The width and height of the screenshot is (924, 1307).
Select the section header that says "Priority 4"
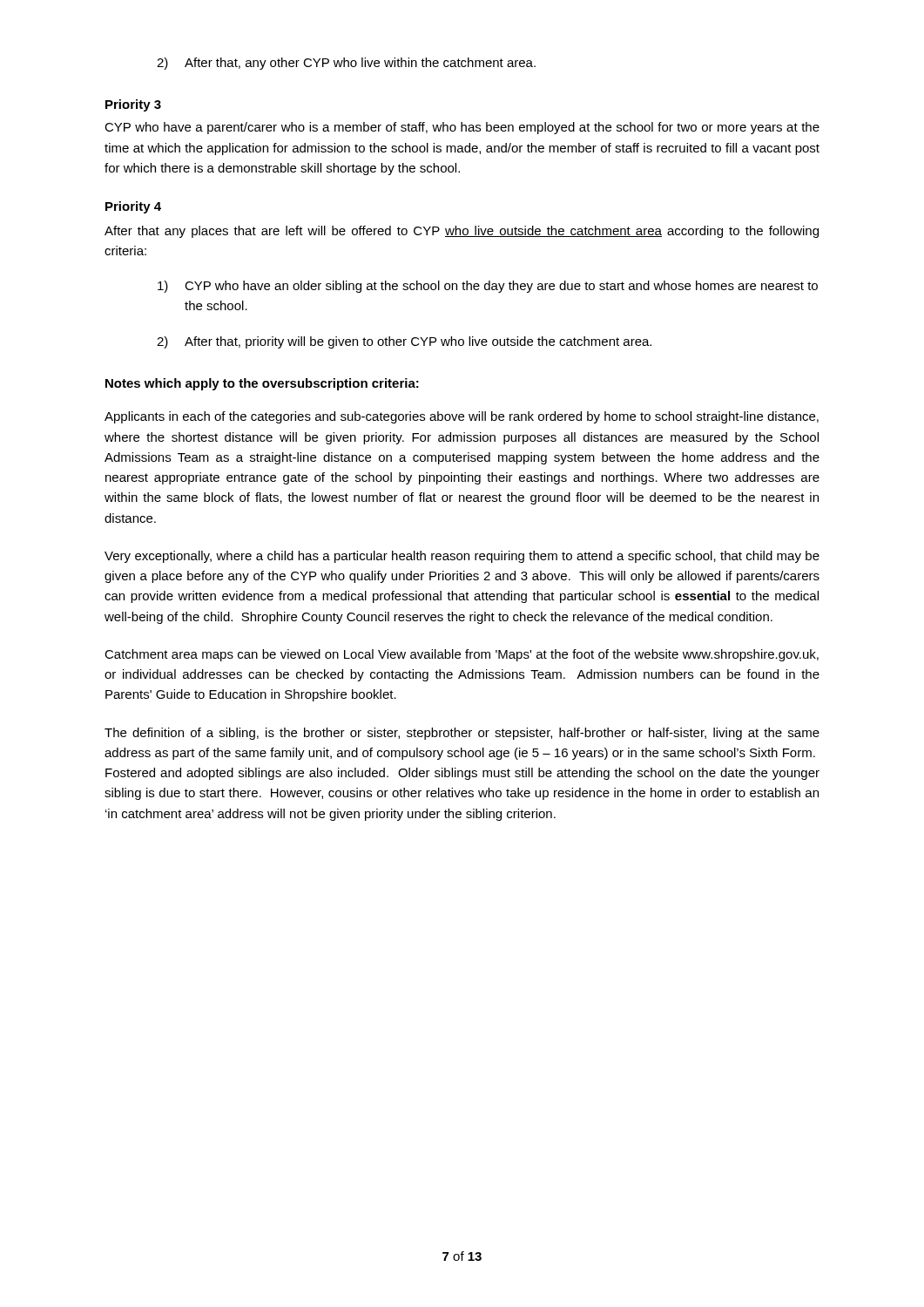[x=133, y=206]
